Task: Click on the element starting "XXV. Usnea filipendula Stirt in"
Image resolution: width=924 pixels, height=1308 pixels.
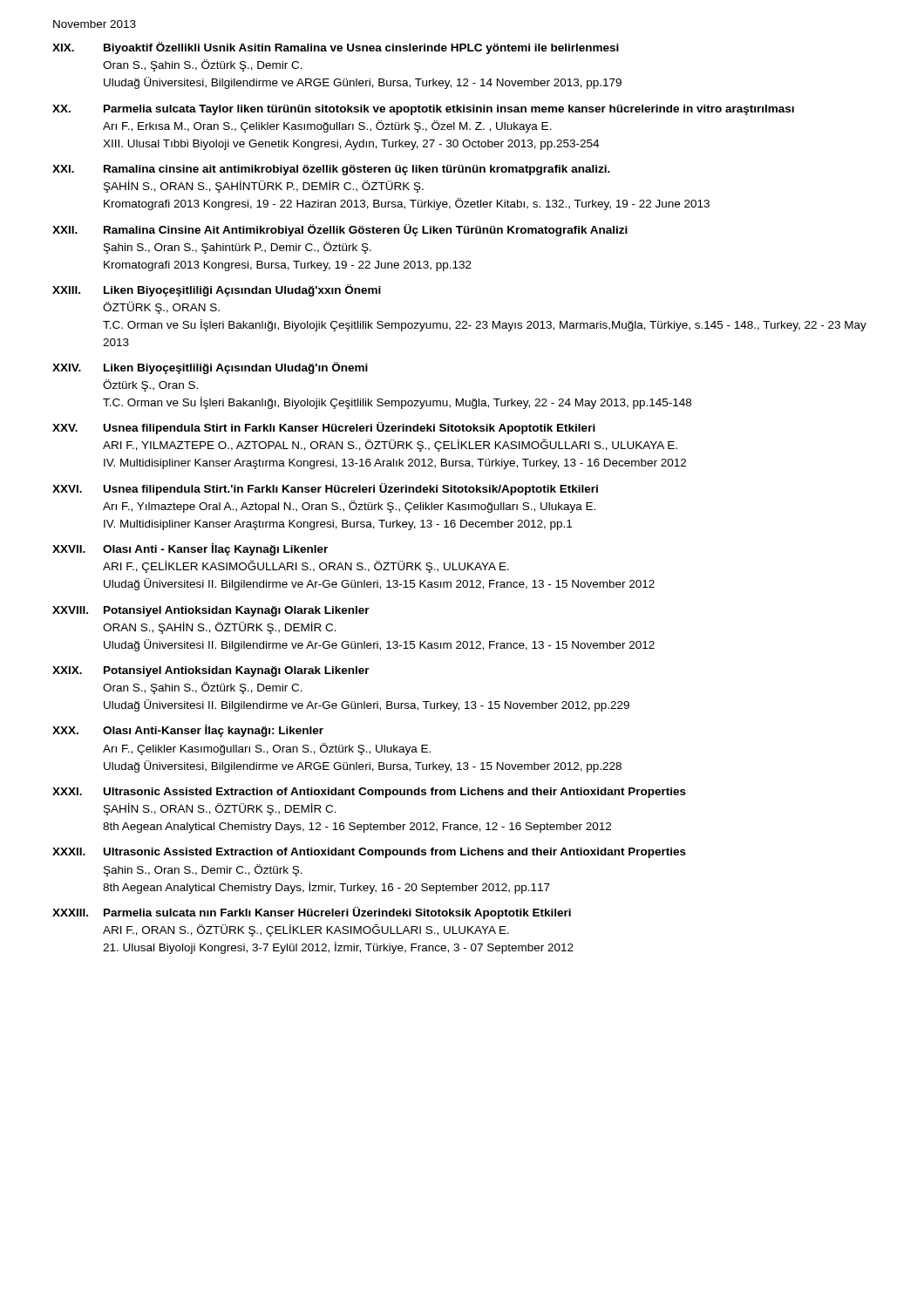Action: click(x=466, y=446)
